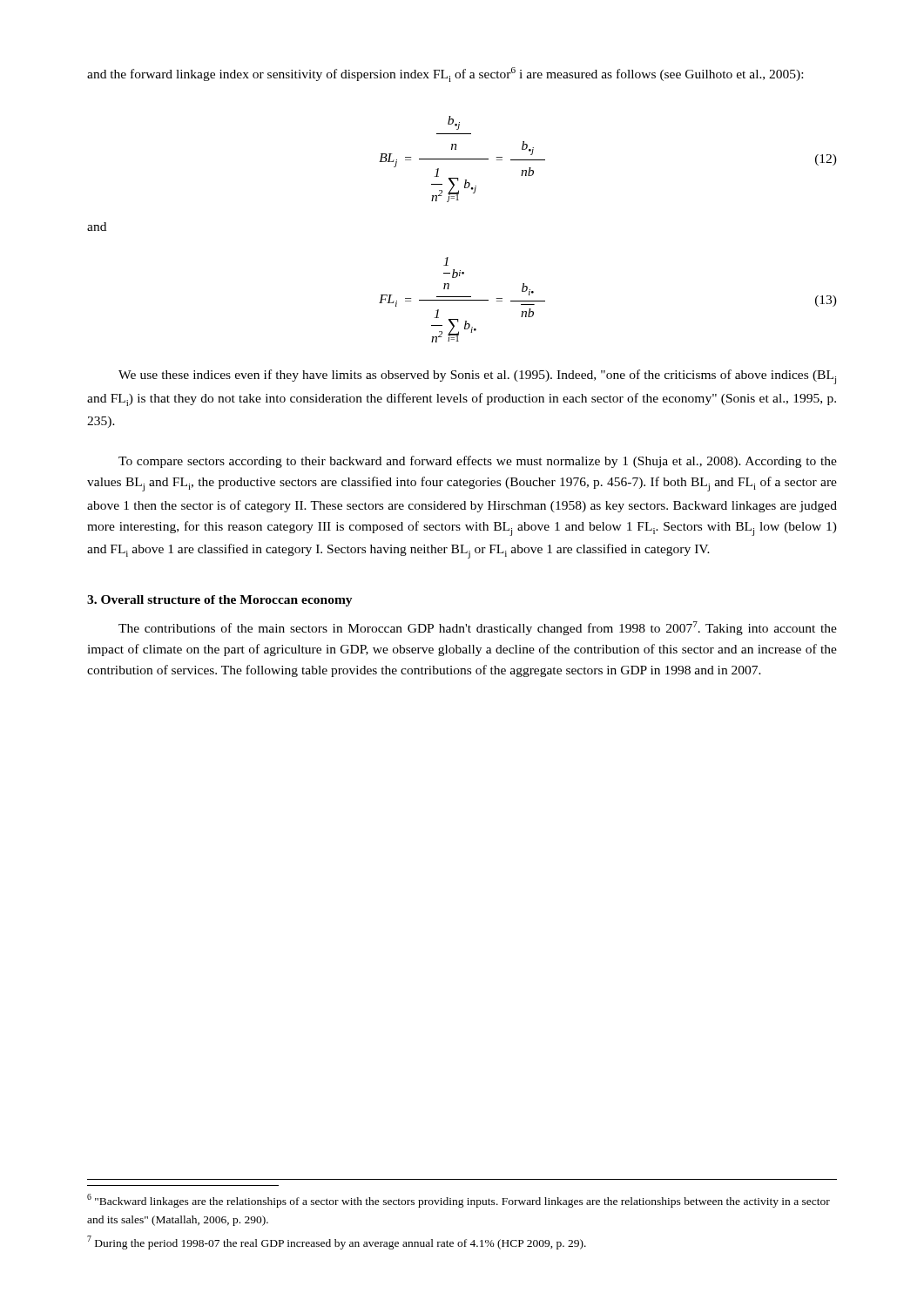Where is the passage that starts "6 "Backward linkages are"?

pos(458,1209)
